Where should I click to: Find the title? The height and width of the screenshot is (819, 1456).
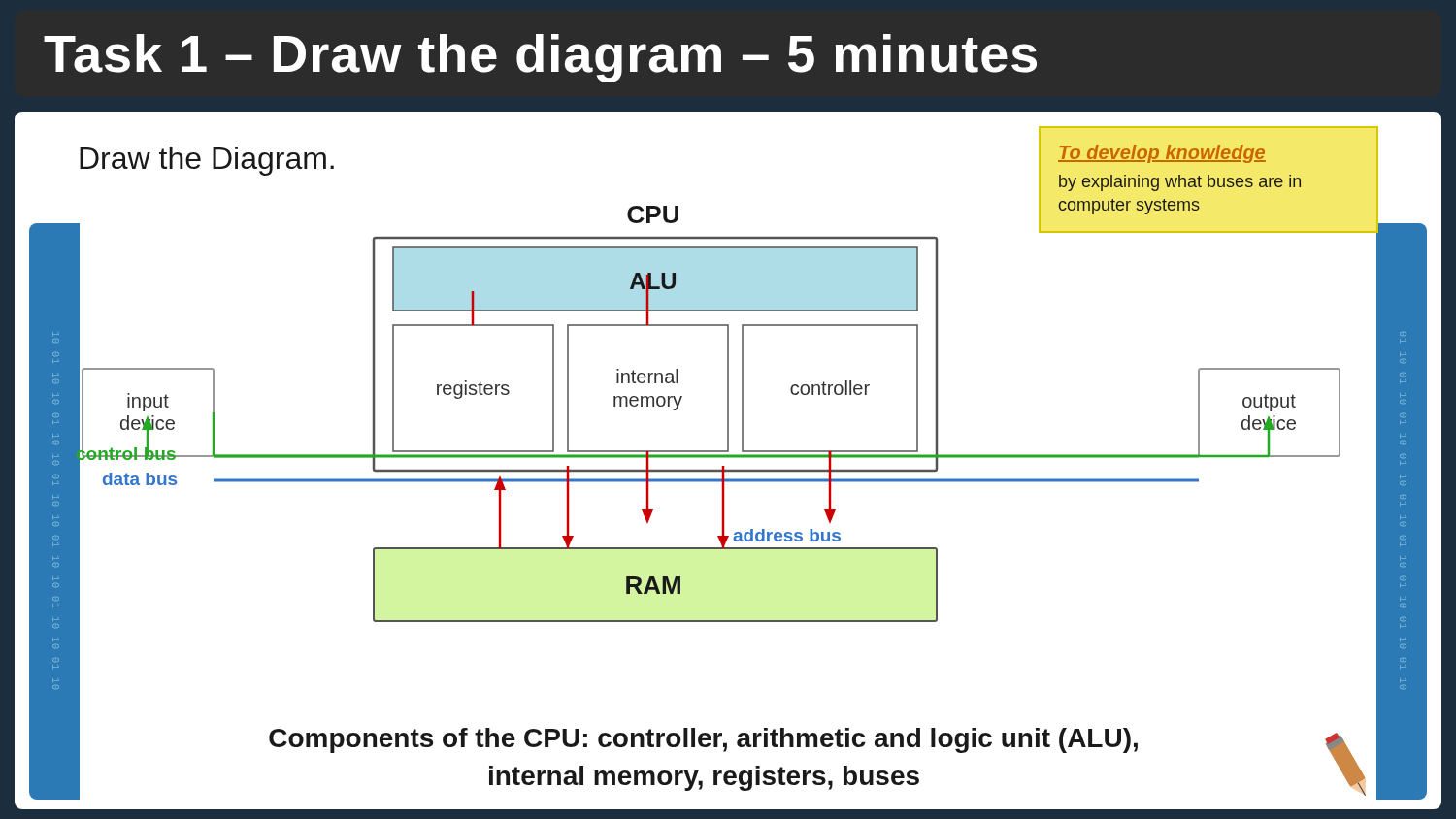point(542,53)
